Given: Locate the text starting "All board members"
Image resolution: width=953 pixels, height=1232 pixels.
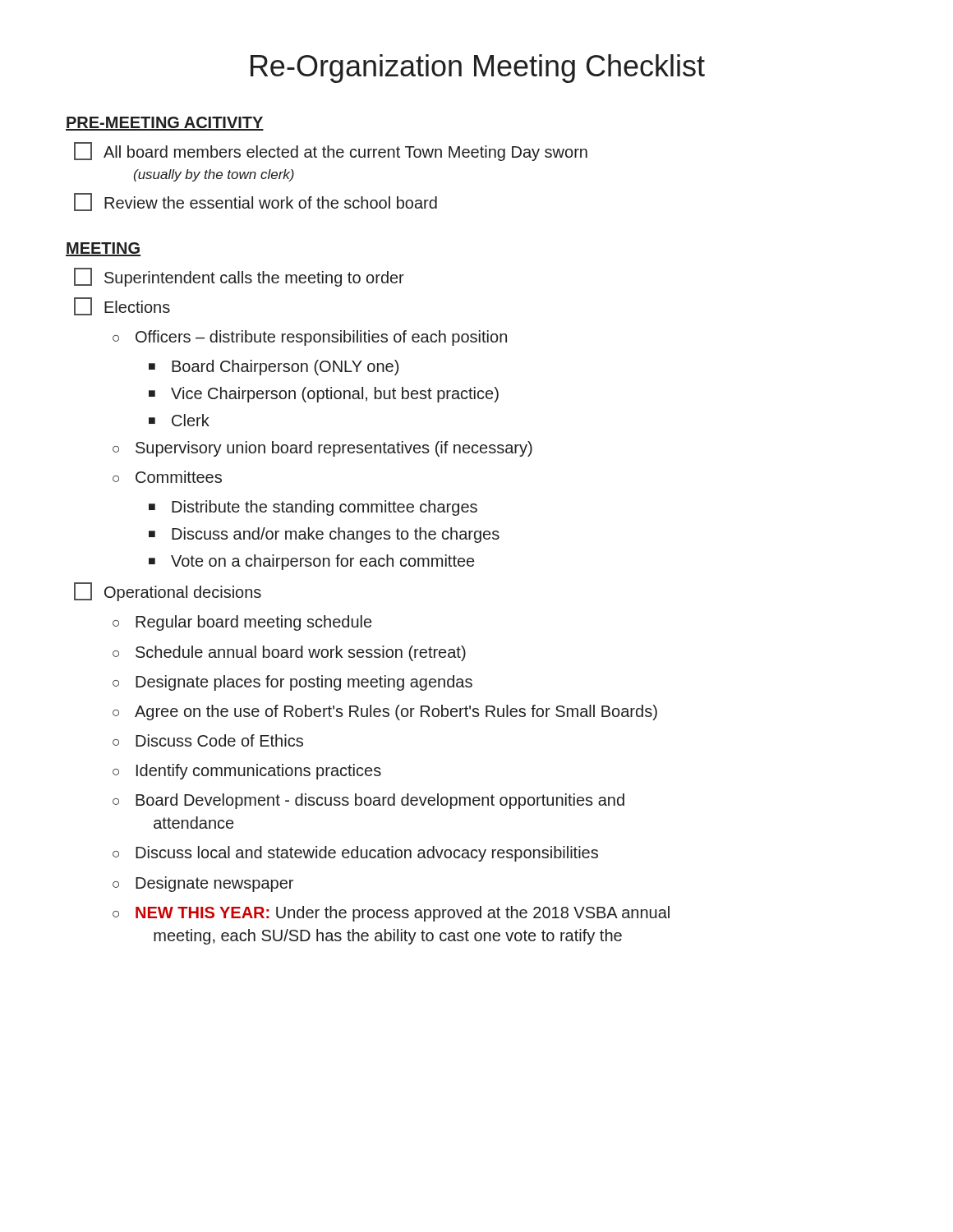Looking at the screenshot, I should point(331,163).
